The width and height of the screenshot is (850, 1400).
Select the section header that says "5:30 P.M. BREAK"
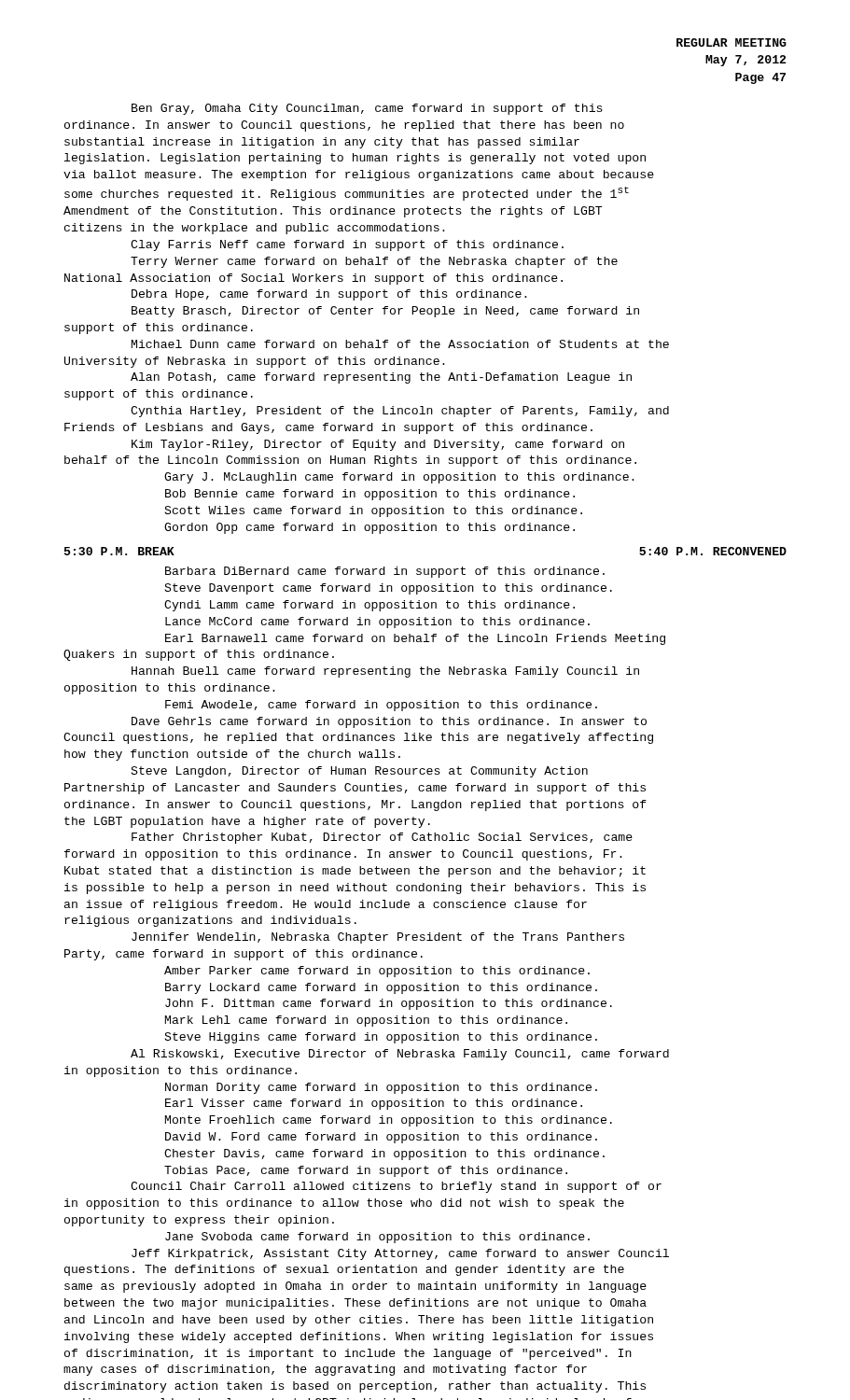click(x=89, y=551)
